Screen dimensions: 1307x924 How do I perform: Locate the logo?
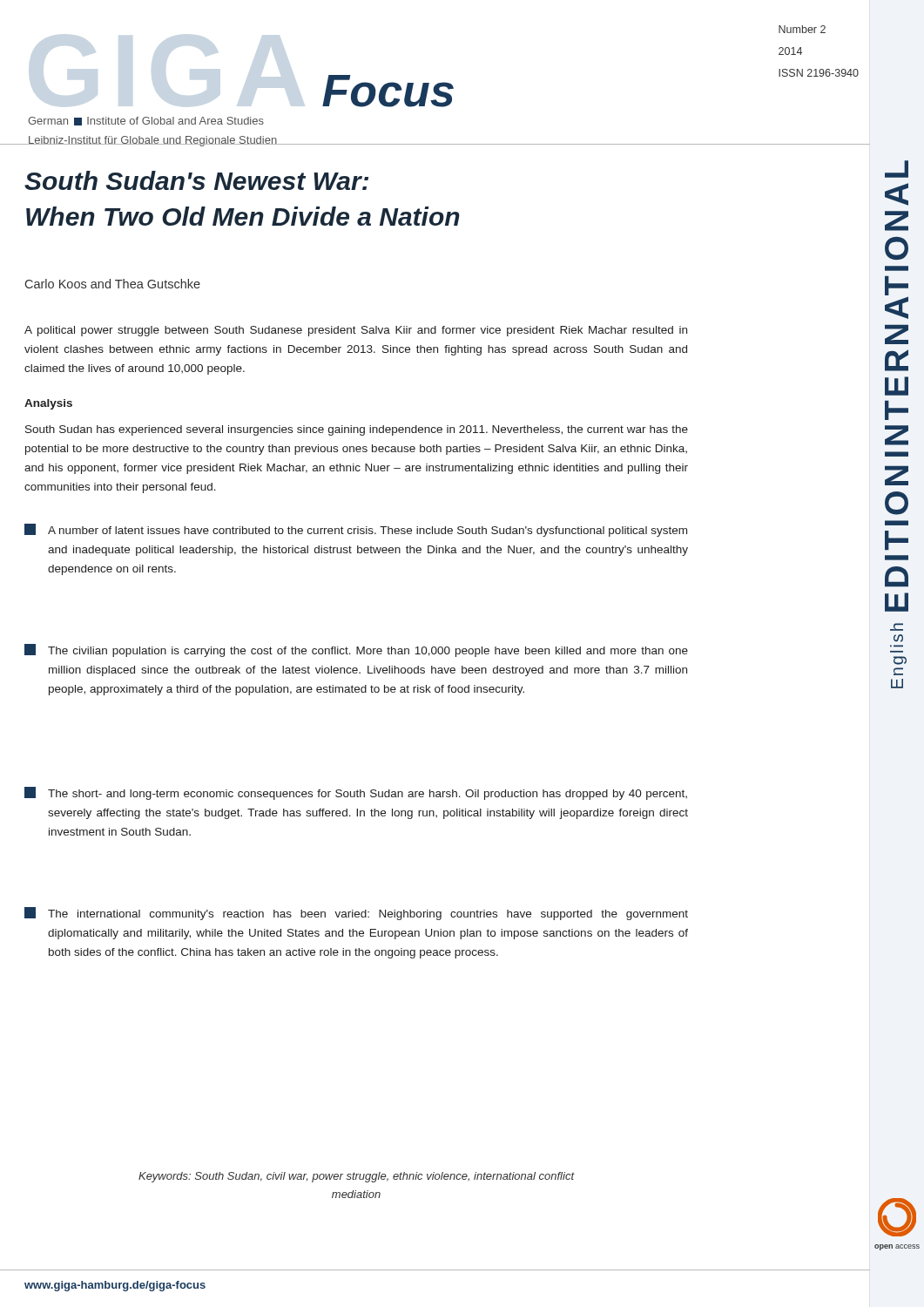(x=364, y=78)
